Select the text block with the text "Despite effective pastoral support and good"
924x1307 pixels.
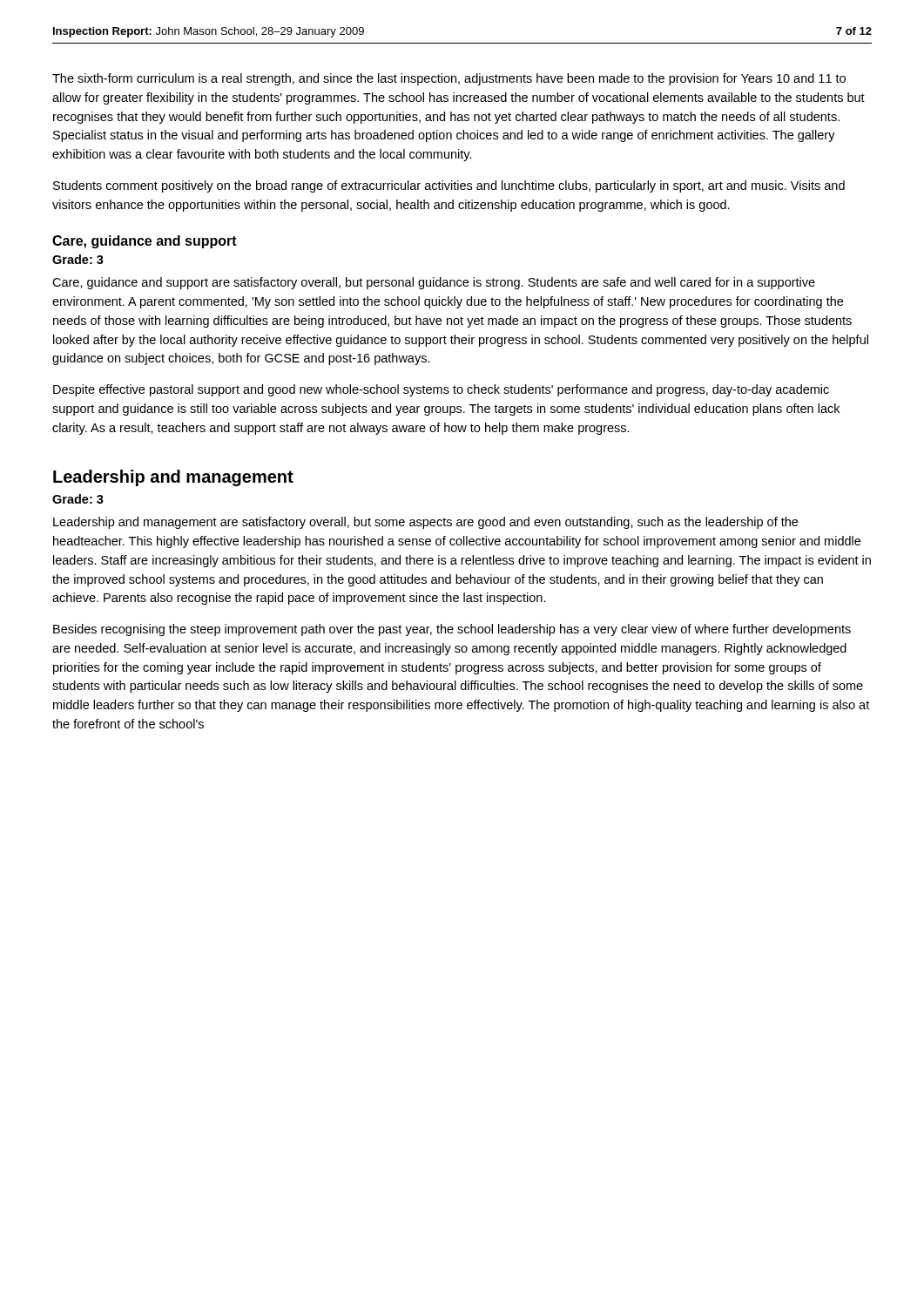(446, 408)
